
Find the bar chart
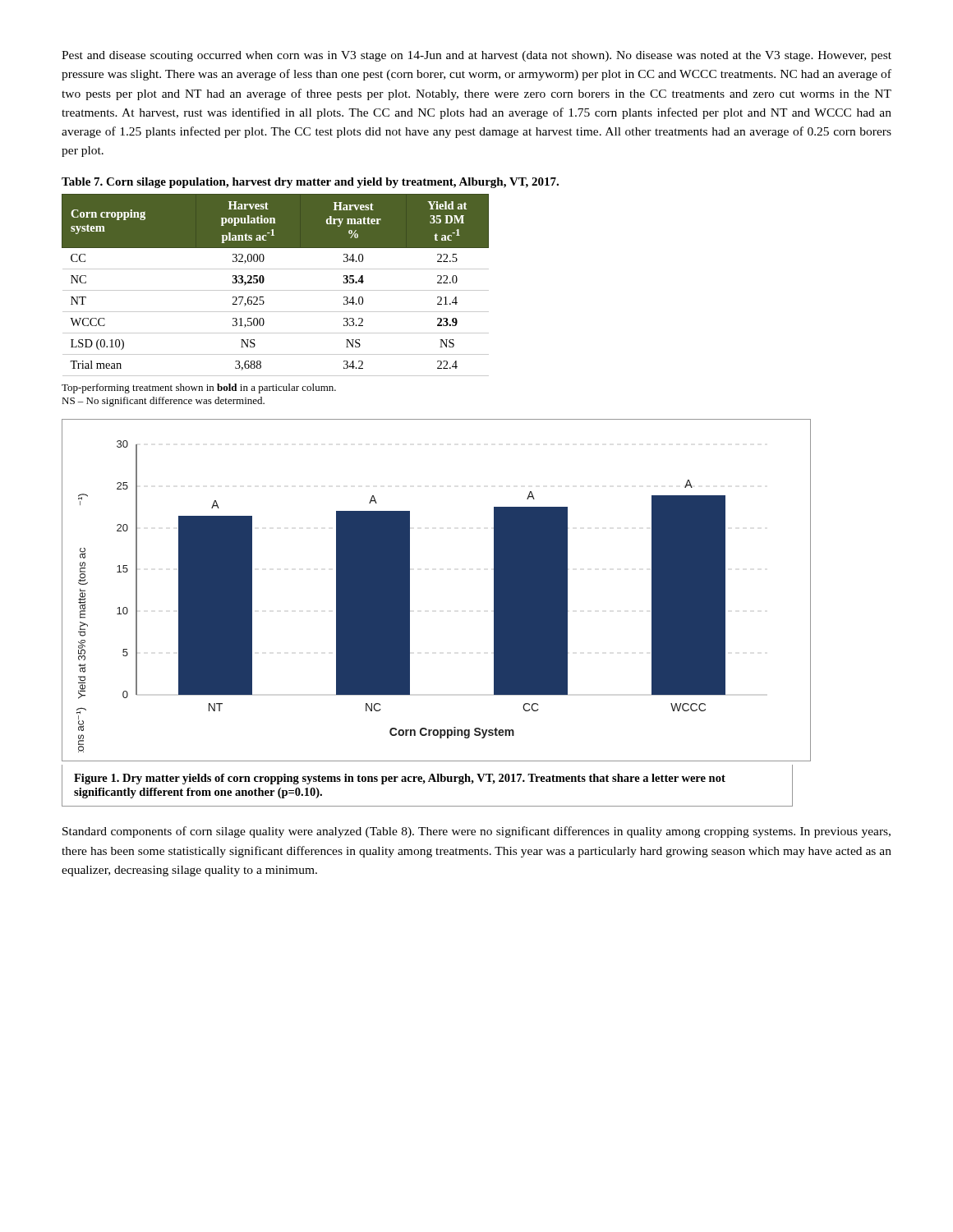(436, 590)
